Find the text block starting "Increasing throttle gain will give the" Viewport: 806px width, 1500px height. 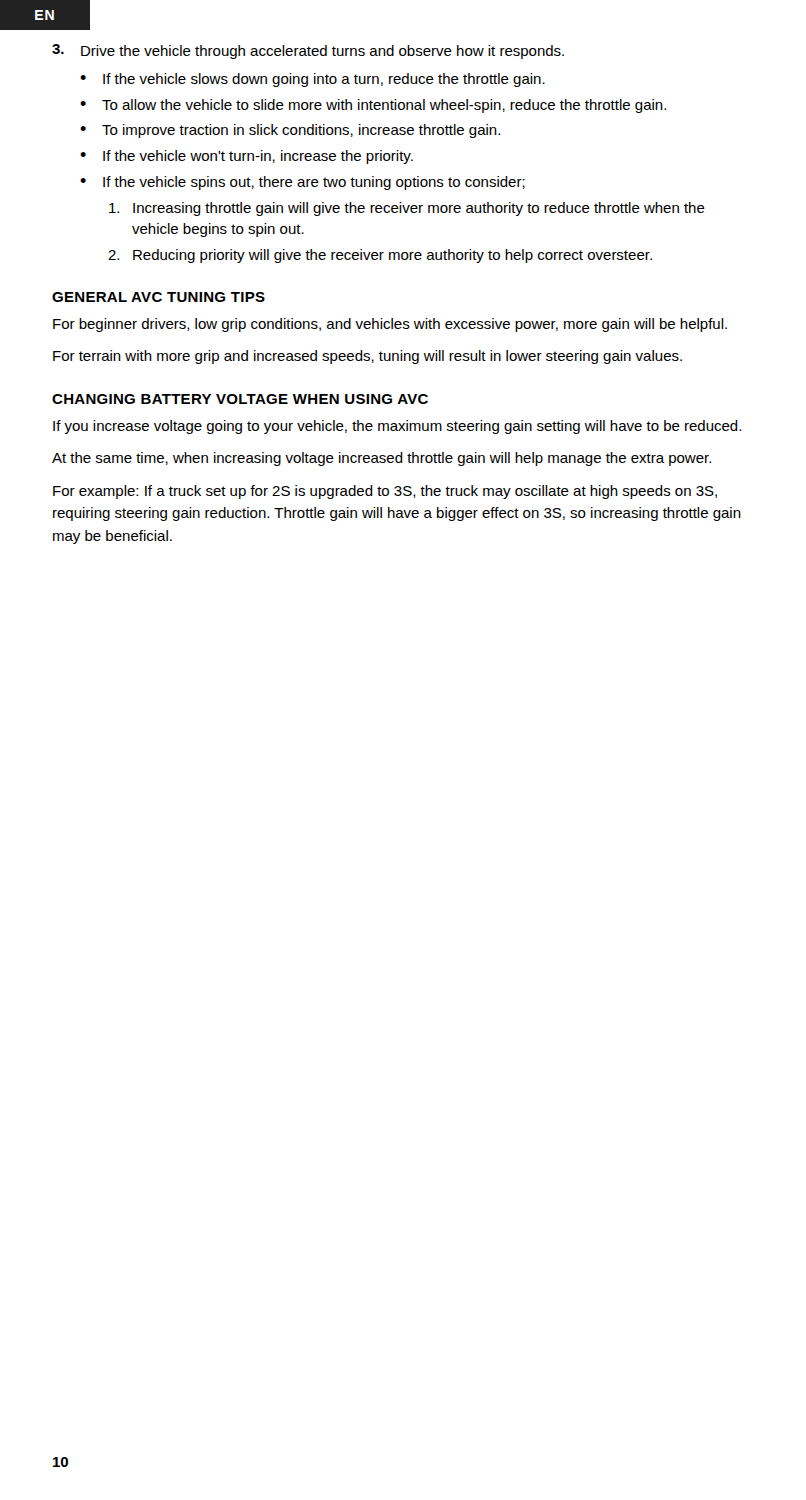pos(431,218)
